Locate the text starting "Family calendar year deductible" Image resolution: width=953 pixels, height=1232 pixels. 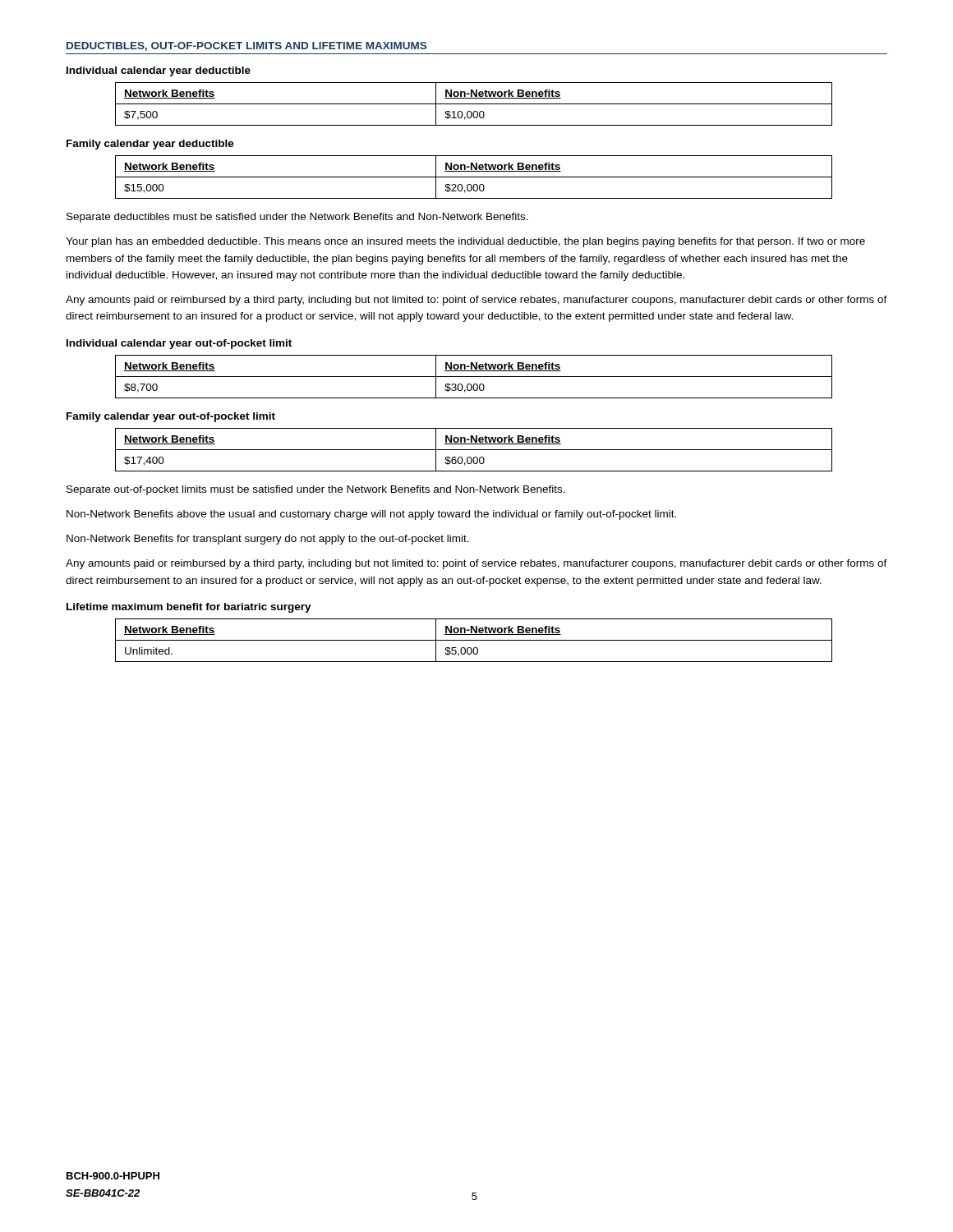(x=150, y=143)
